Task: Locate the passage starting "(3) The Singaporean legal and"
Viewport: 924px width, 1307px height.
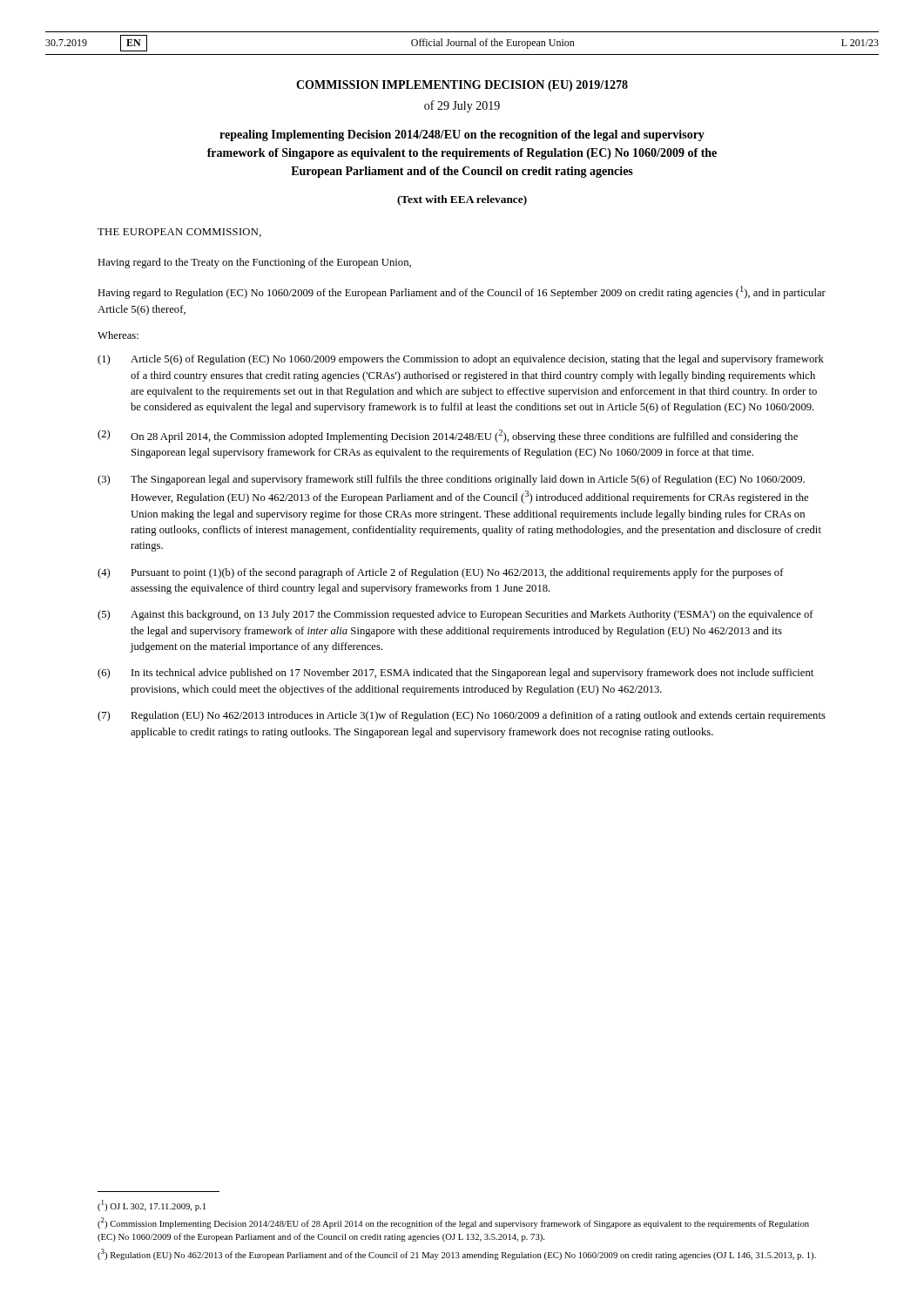Action: point(462,512)
